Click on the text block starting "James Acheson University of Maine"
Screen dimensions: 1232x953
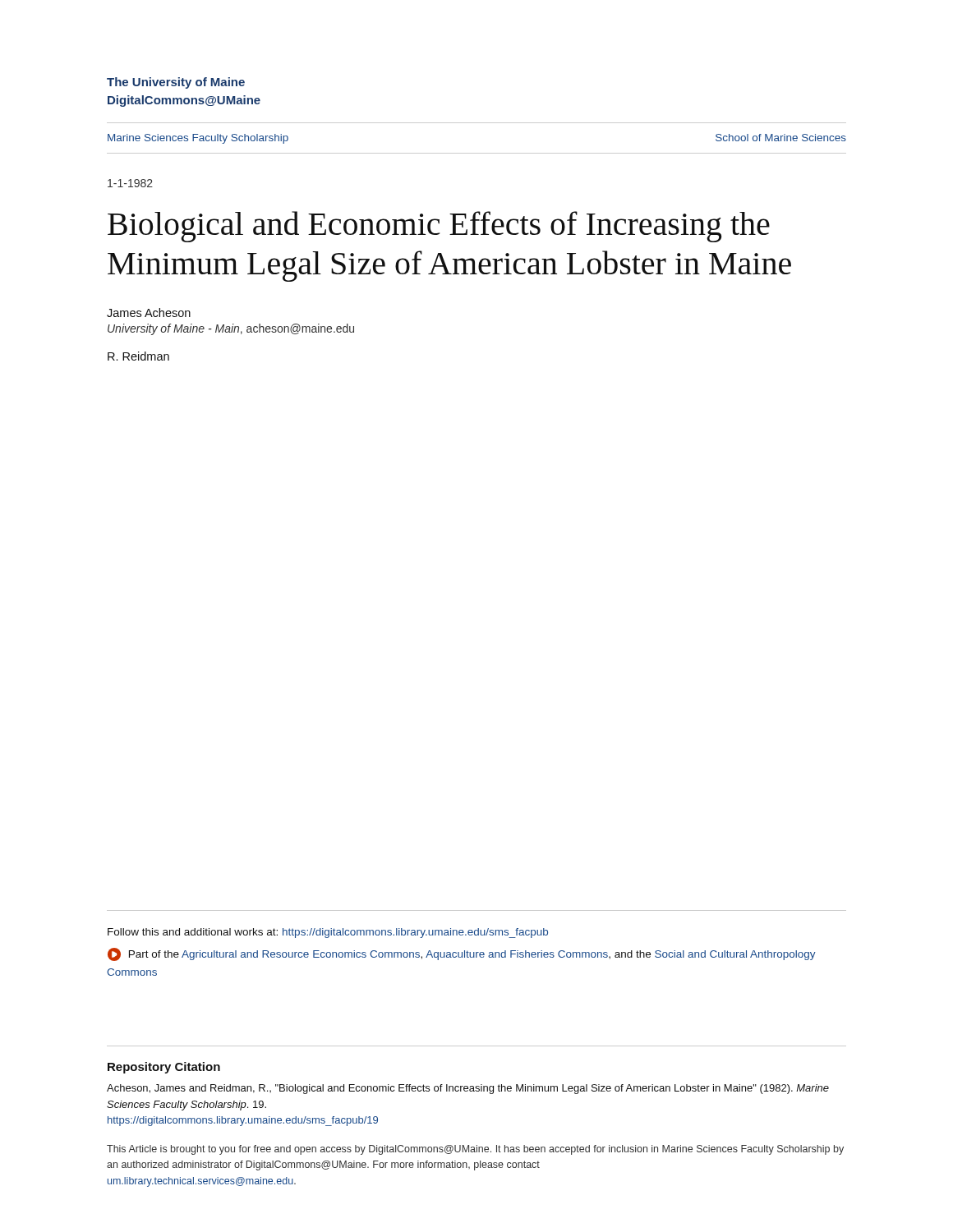(x=149, y=313)
